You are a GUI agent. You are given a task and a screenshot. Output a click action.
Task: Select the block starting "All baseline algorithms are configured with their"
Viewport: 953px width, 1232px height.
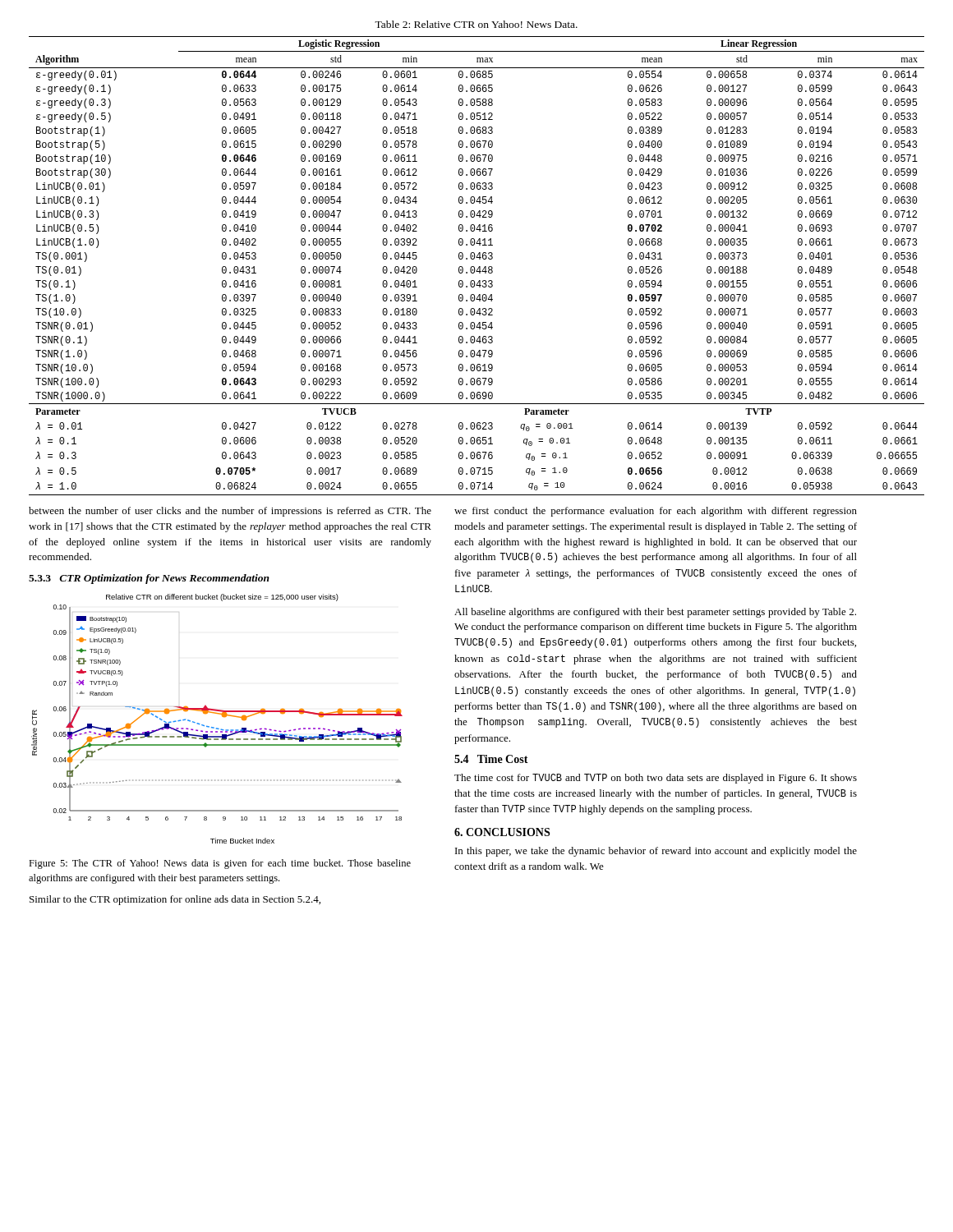point(656,674)
